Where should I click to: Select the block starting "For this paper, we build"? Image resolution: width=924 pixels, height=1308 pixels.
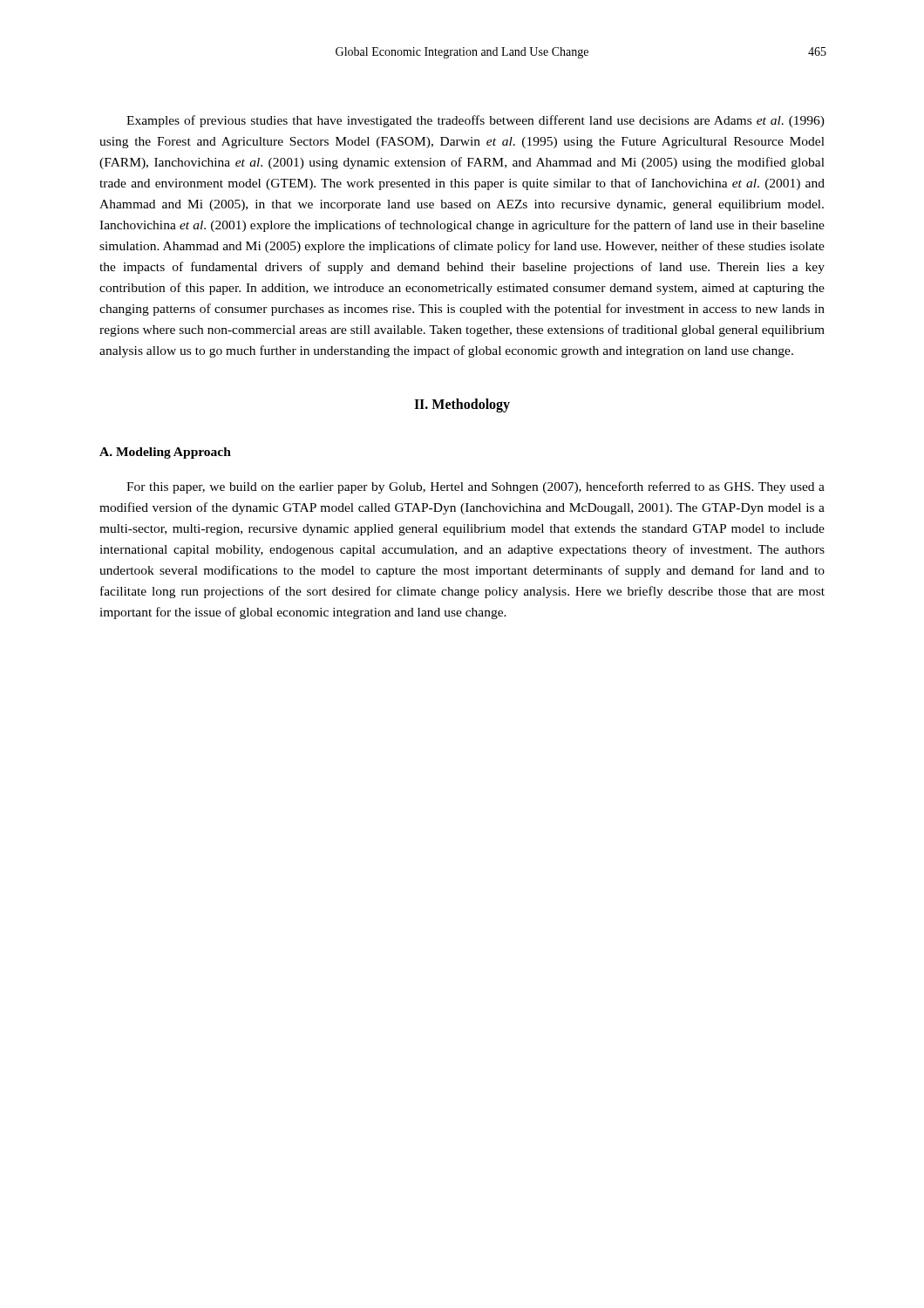462,549
